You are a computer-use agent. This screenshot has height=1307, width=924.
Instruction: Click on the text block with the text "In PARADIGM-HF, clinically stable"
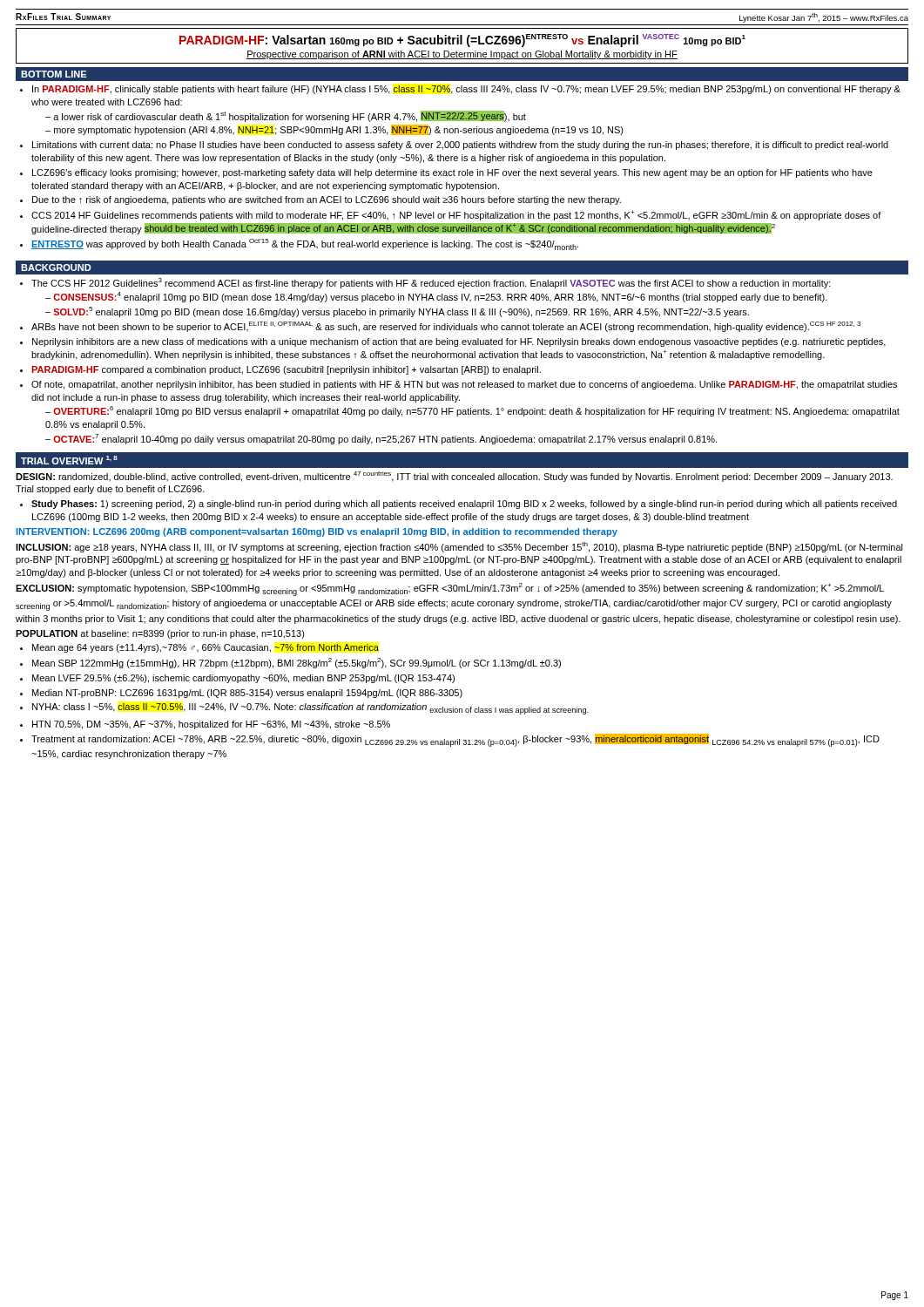[462, 168]
